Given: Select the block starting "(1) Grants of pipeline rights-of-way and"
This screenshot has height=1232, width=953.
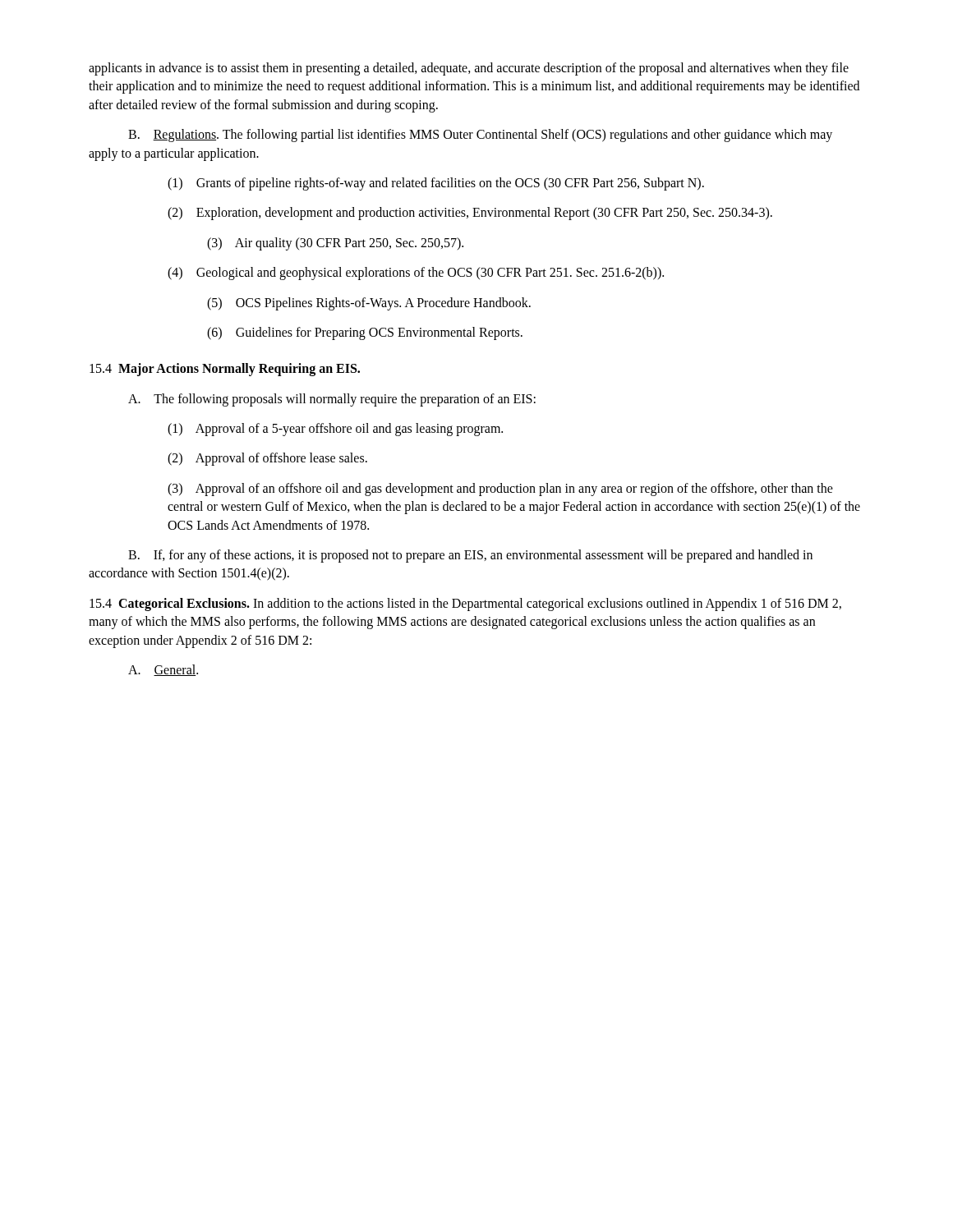Looking at the screenshot, I should tap(516, 183).
